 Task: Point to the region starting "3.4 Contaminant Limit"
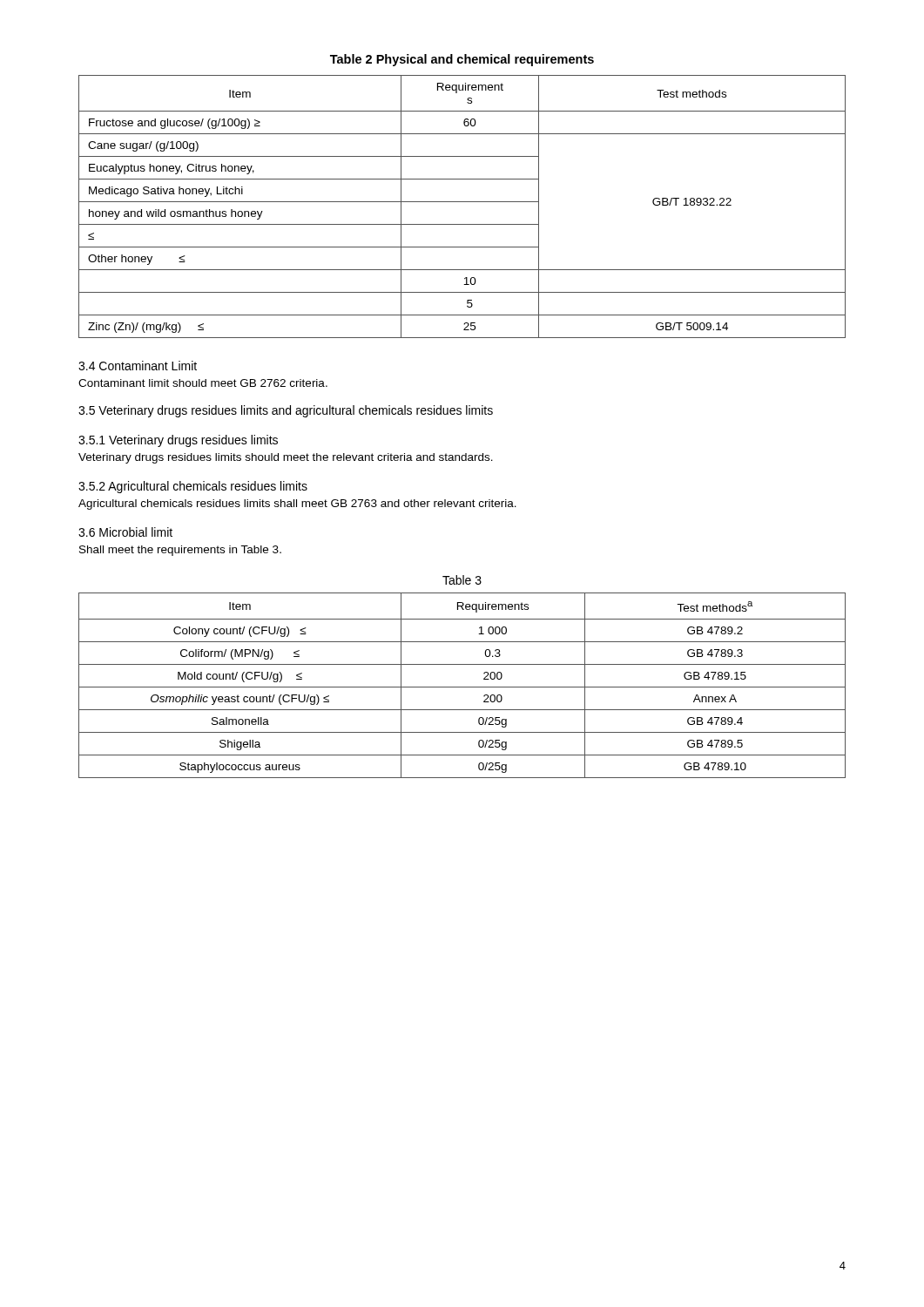click(x=138, y=366)
